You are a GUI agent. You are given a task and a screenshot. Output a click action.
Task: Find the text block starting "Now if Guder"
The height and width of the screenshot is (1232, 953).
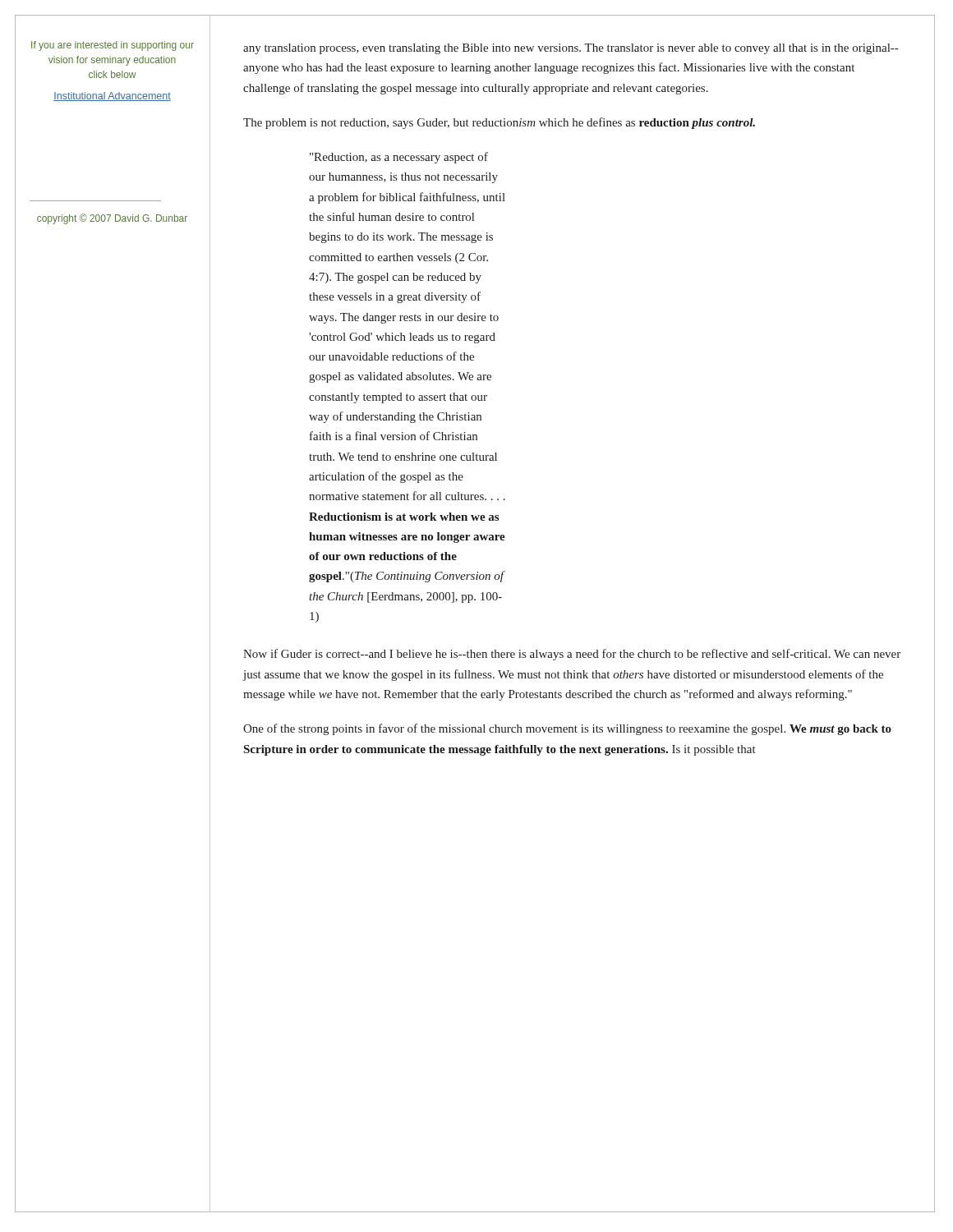point(572,674)
